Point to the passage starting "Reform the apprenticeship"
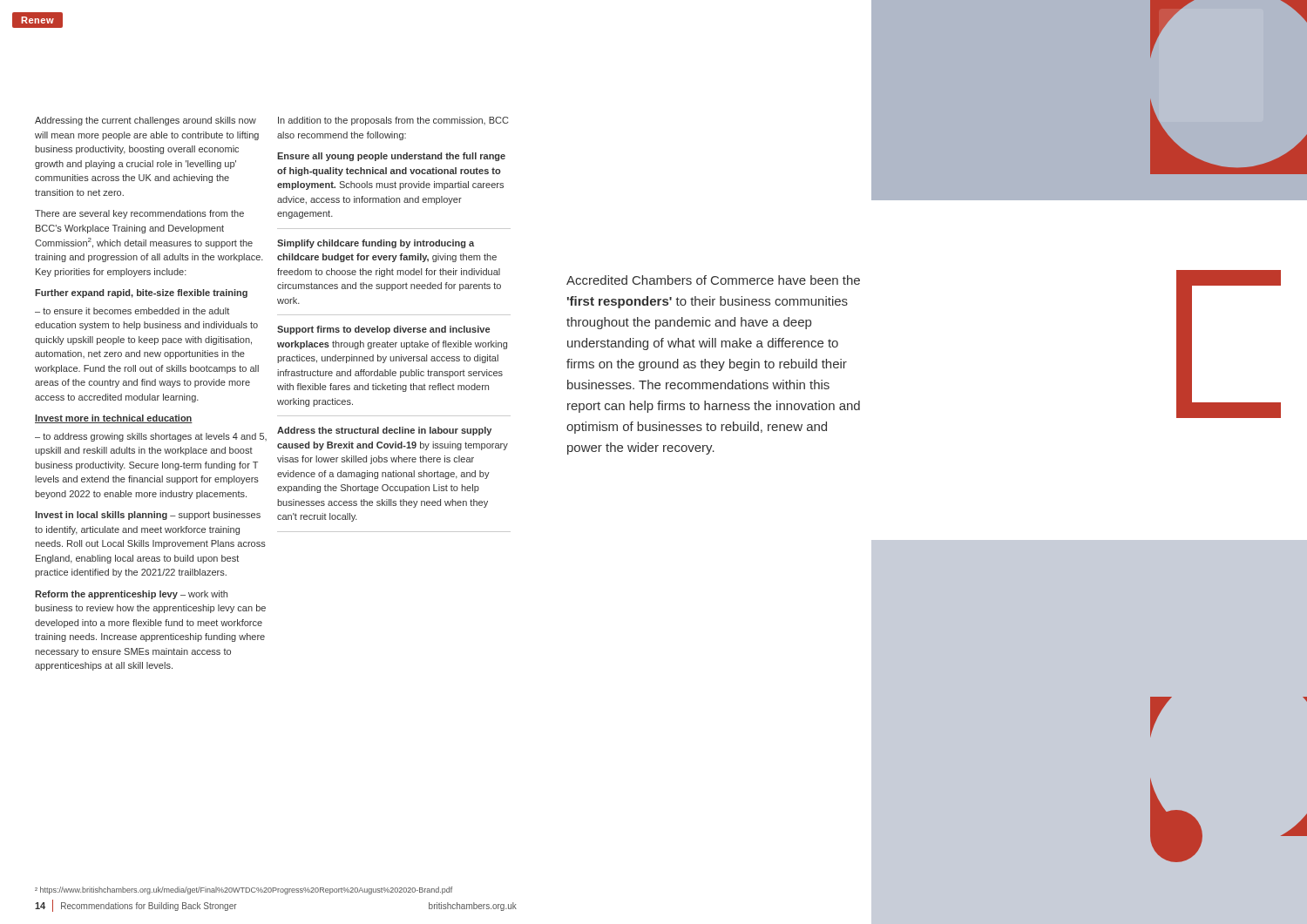 152,630
